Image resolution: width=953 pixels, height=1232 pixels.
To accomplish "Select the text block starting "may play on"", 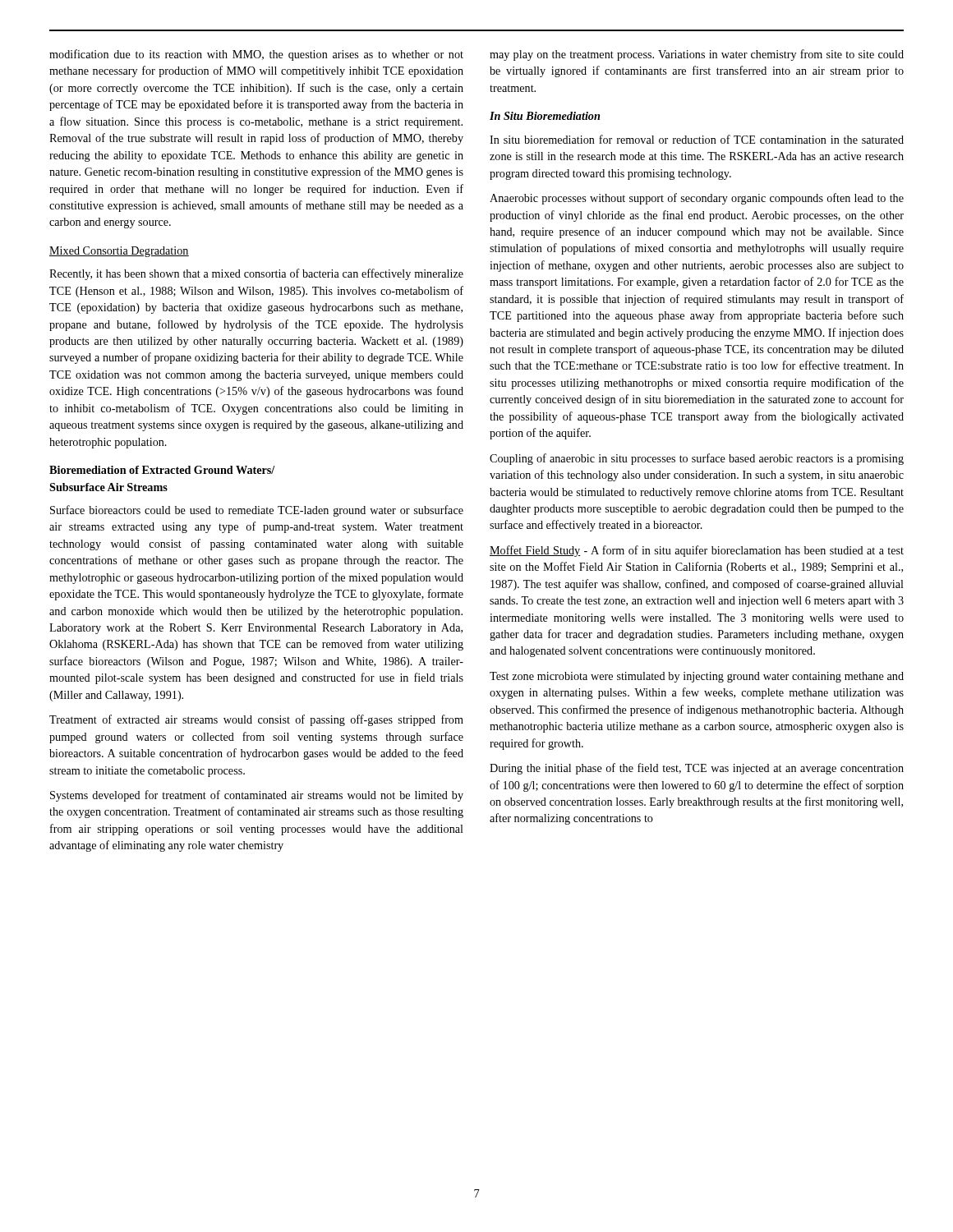I will tap(697, 71).
